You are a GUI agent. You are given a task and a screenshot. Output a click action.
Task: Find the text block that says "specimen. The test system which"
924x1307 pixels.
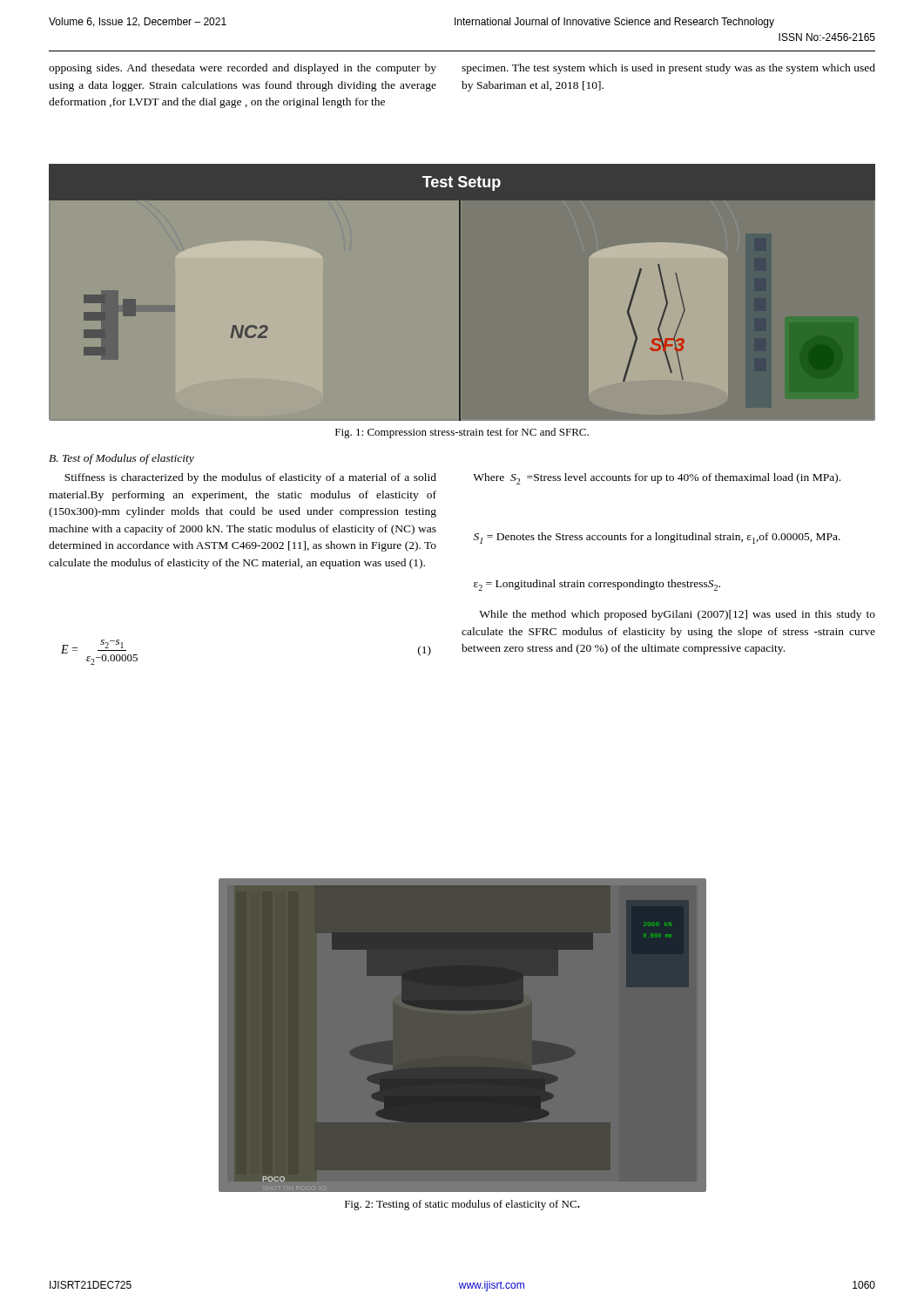[668, 76]
